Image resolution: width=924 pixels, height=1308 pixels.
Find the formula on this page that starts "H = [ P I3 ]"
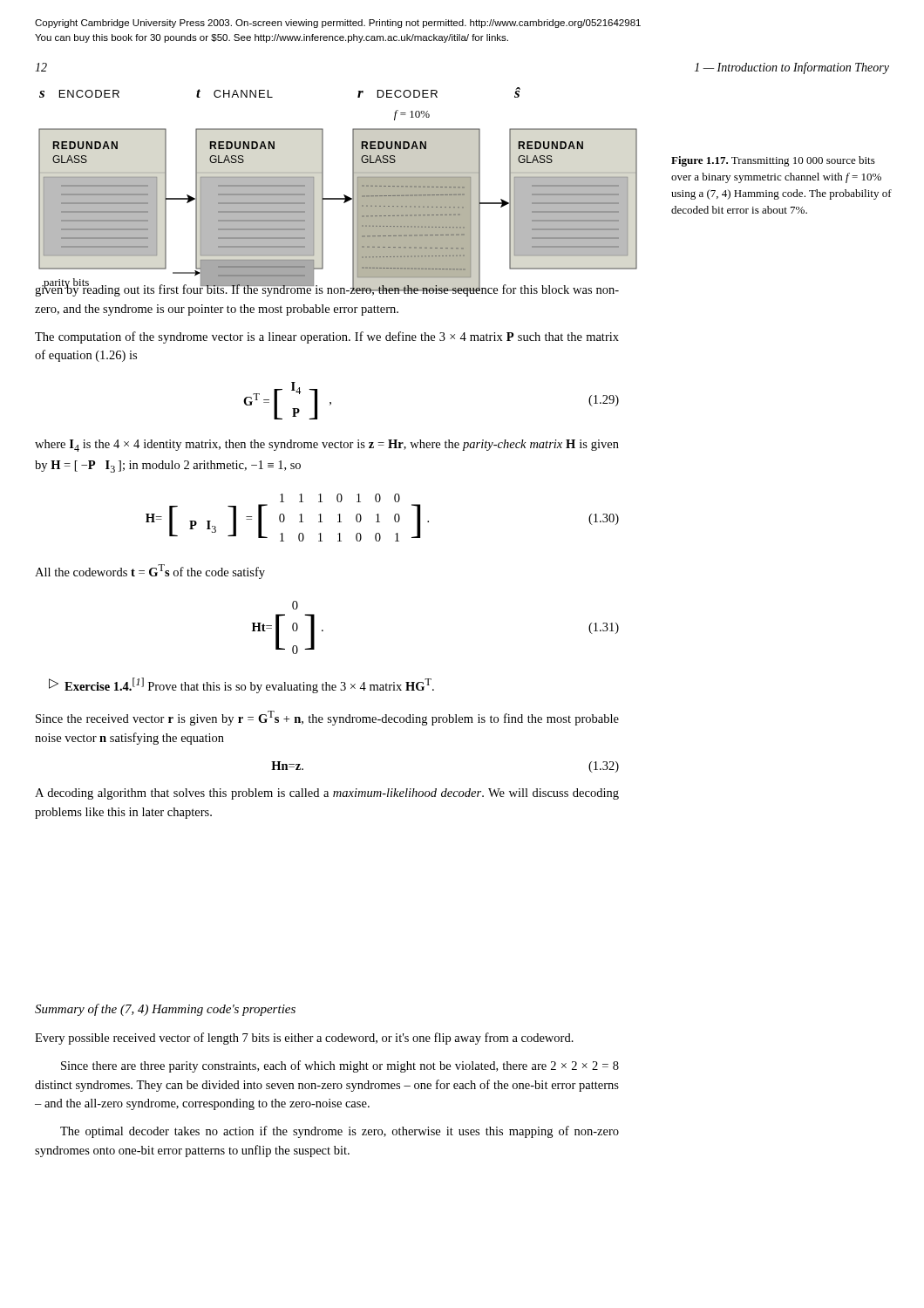coord(327,518)
